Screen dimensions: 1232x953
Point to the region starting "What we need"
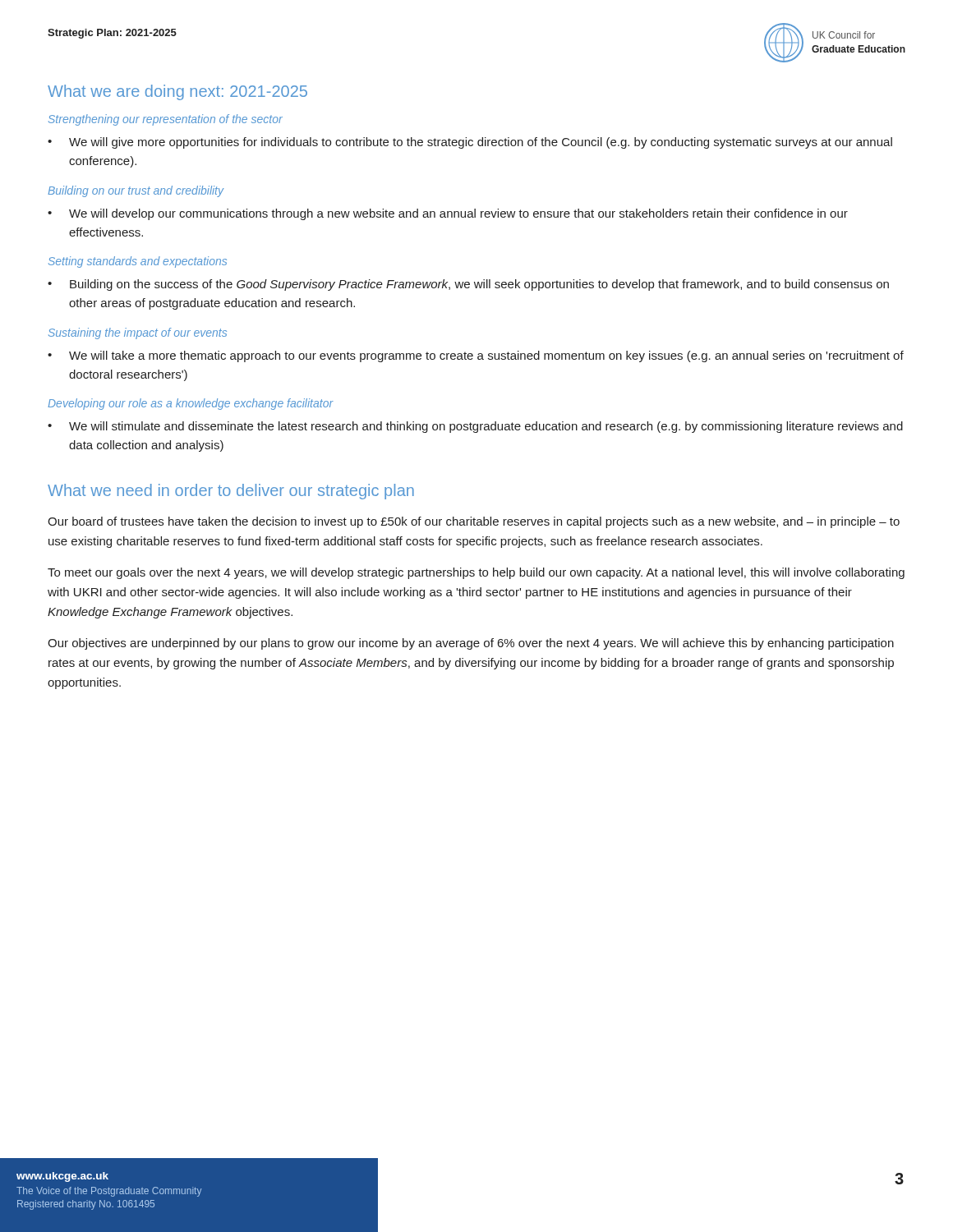231,492
